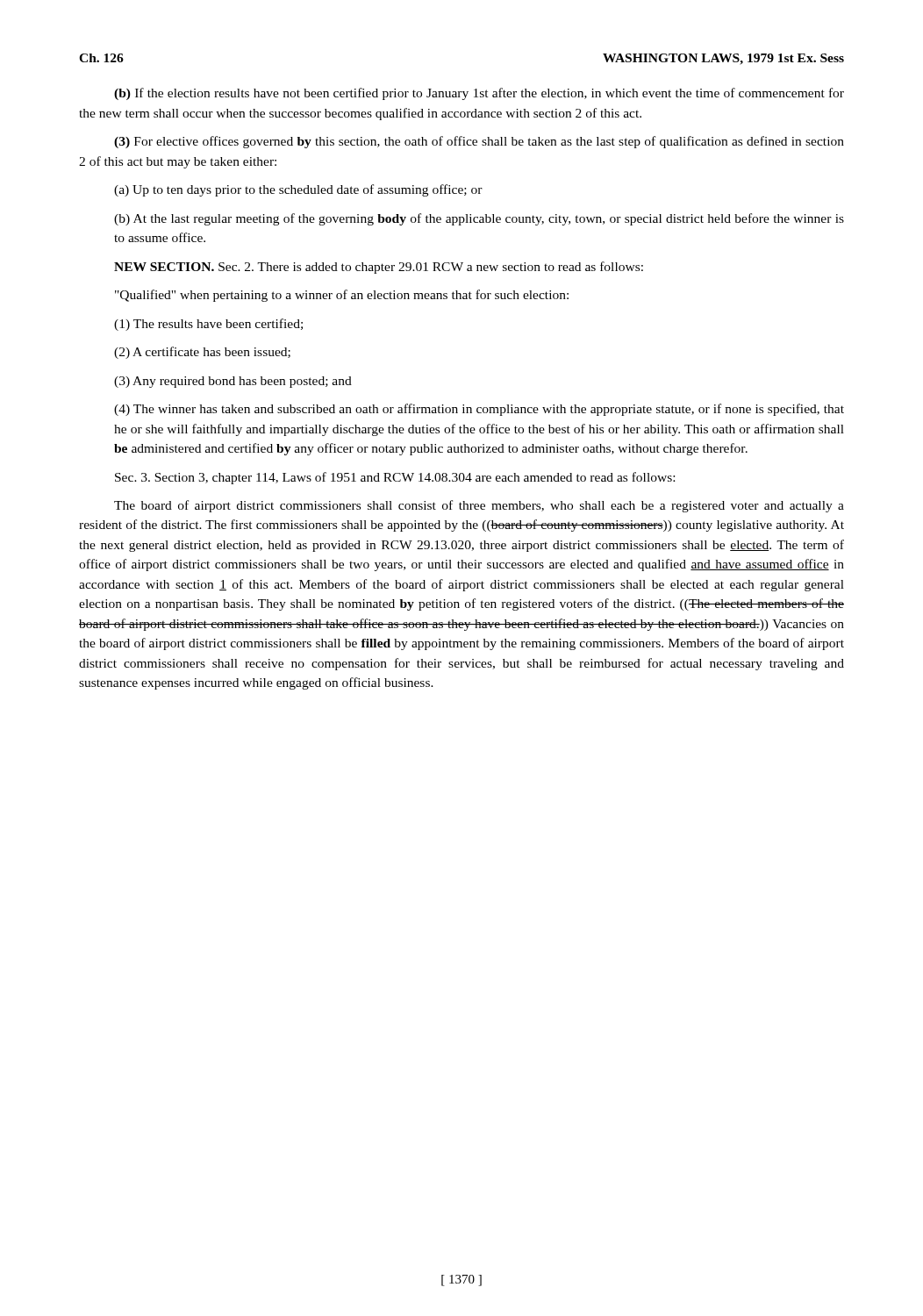Navigate to the text block starting "(a) Up to ten"
This screenshot has height=1316, width=923.
[462, 190]
